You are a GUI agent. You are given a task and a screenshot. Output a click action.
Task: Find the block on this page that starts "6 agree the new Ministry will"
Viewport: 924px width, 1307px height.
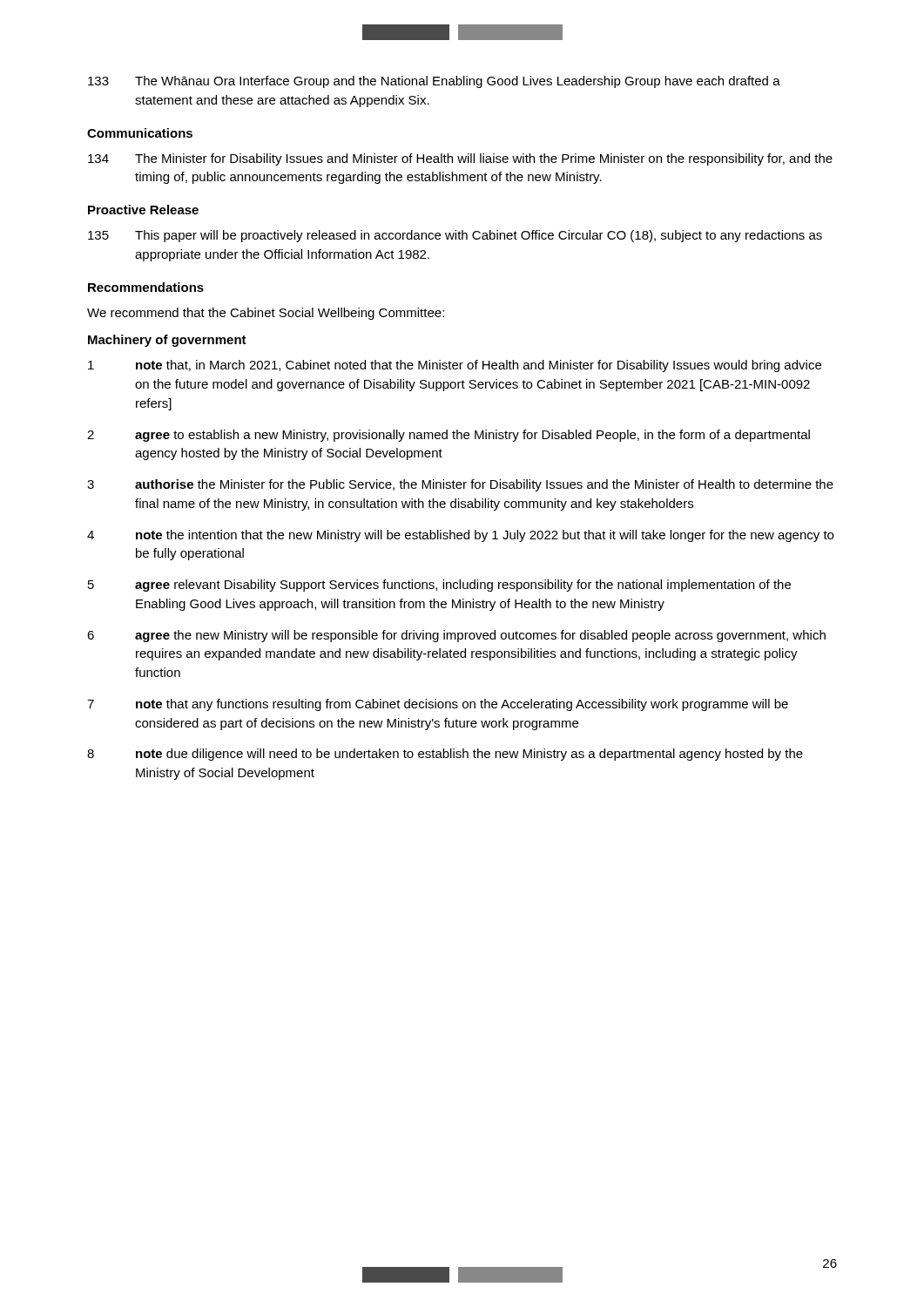(x=462, y=654)
